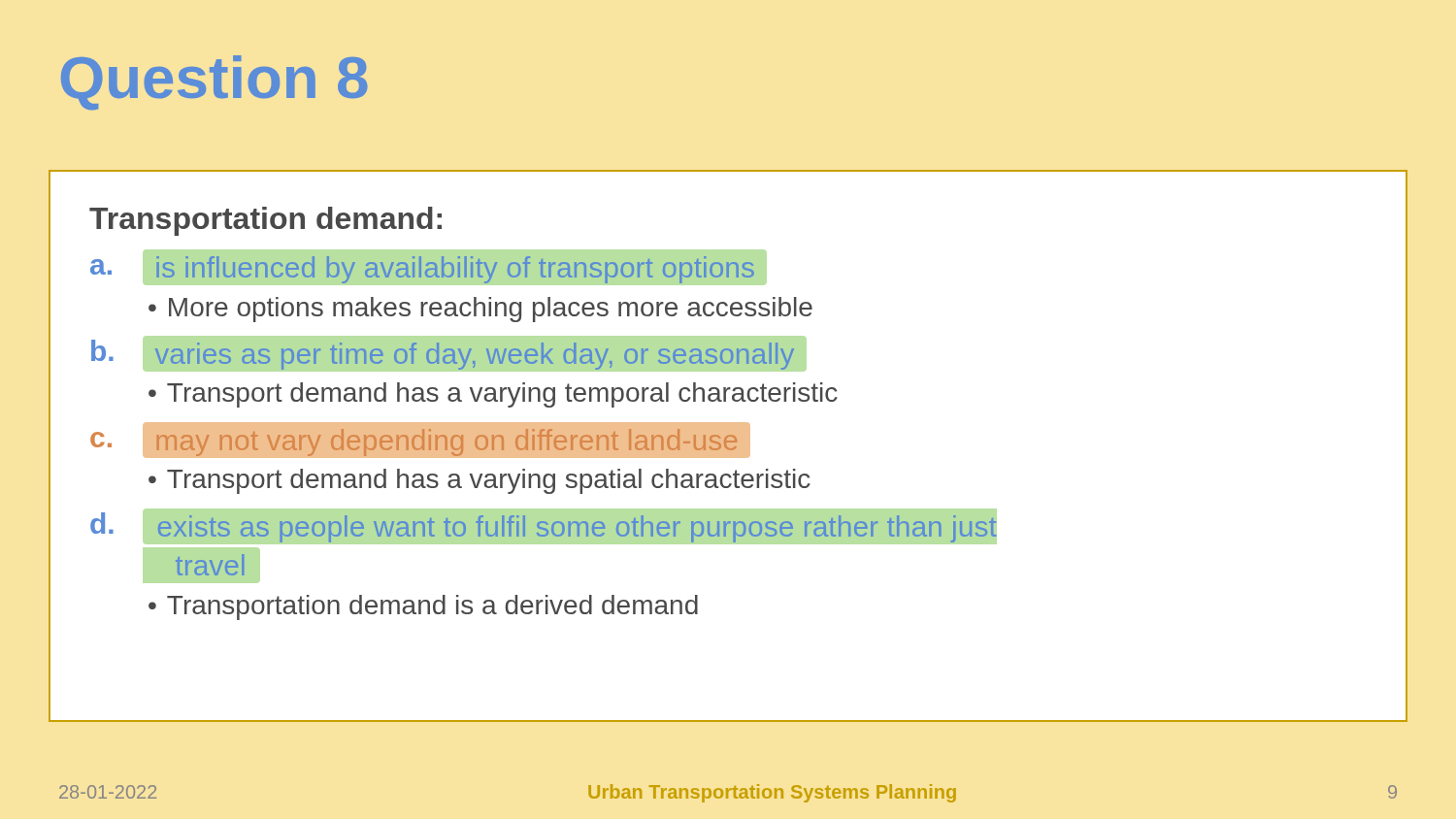Viewport: 1456px width, 819px height.
Task: Navigate to the region starting "a. is influenced by availability of"
Action: [x=428, y=268]
